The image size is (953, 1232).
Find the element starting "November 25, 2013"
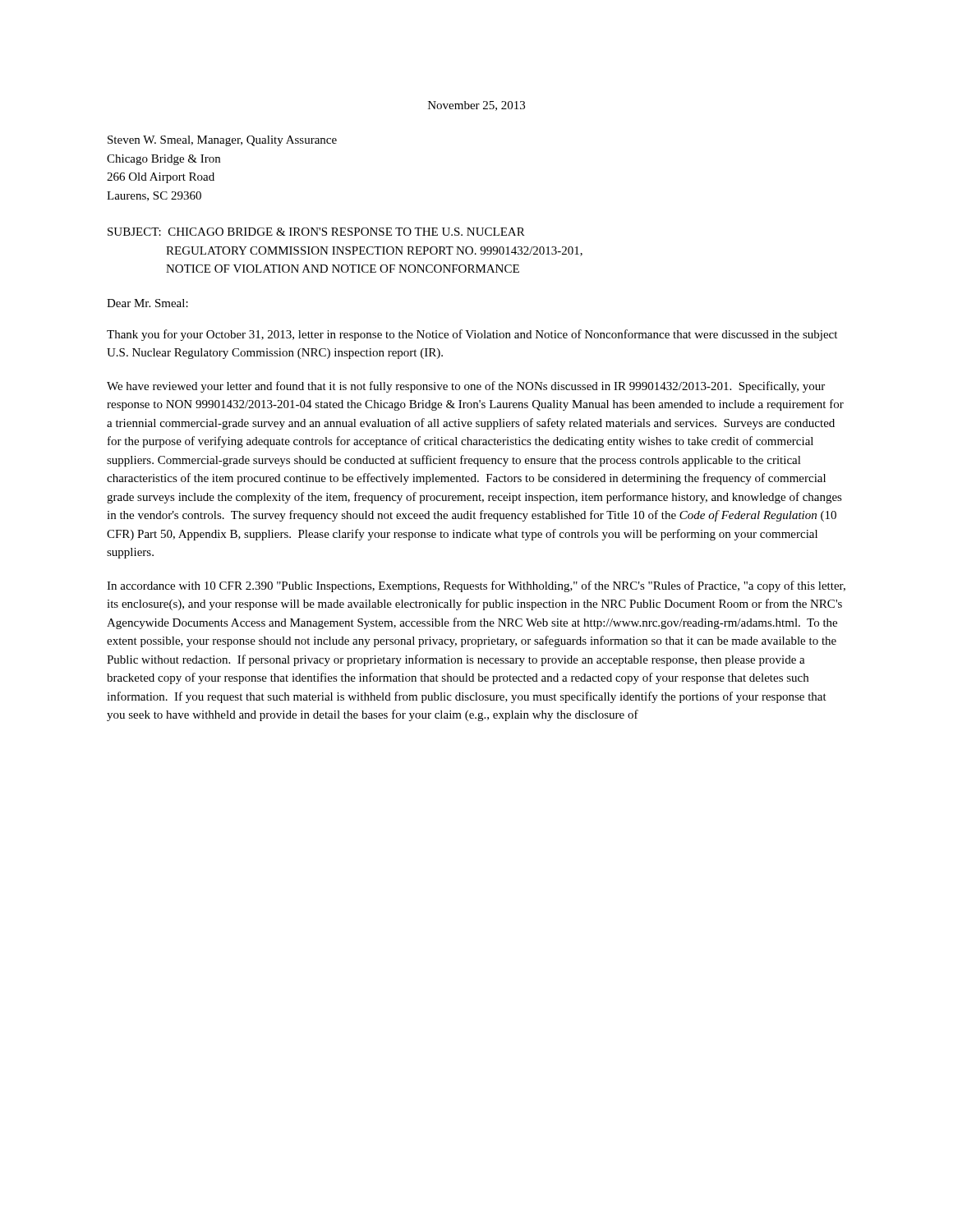pyautogui.click(x=476, y=105)
